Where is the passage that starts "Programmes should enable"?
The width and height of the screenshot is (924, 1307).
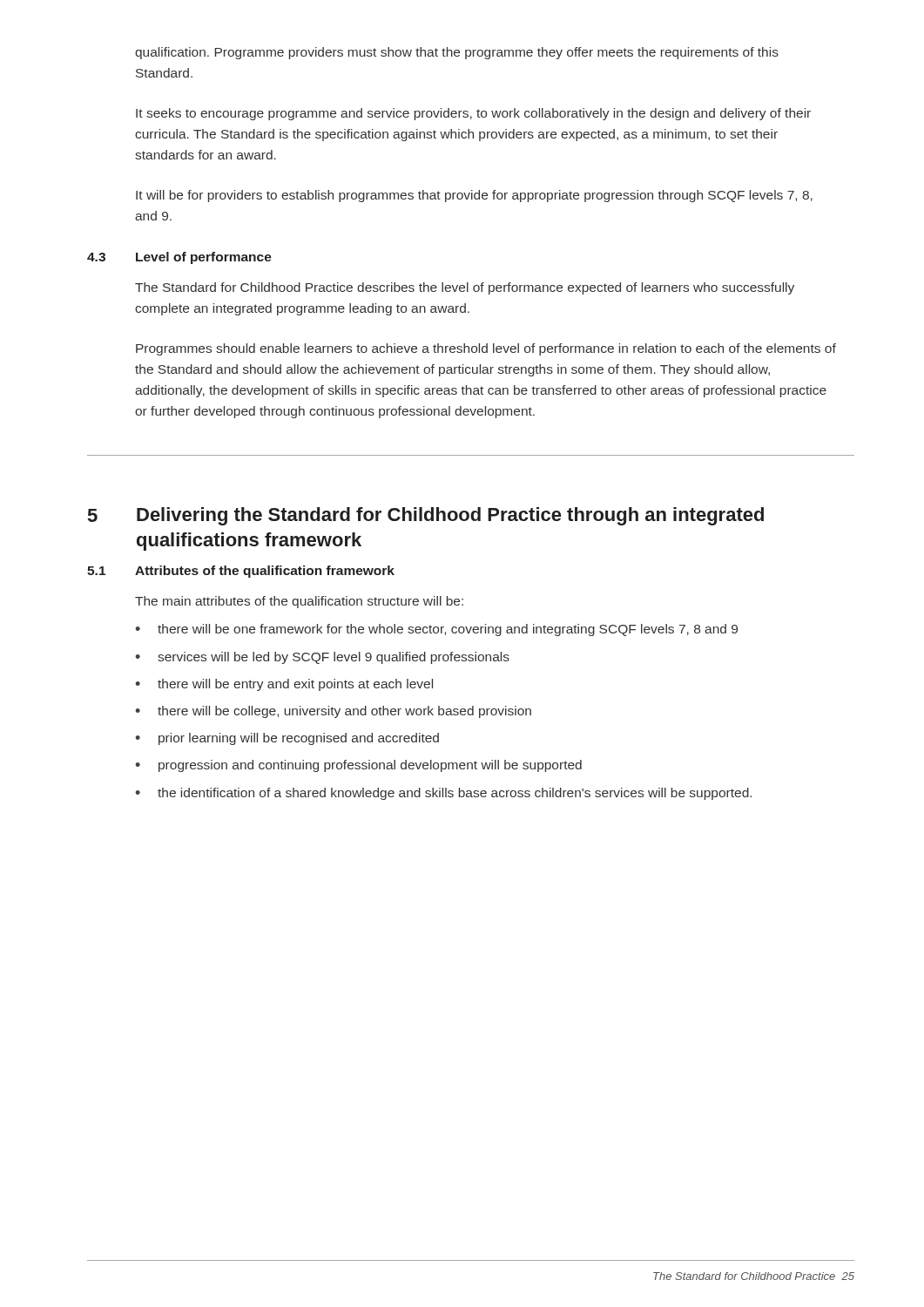(485, 380)
